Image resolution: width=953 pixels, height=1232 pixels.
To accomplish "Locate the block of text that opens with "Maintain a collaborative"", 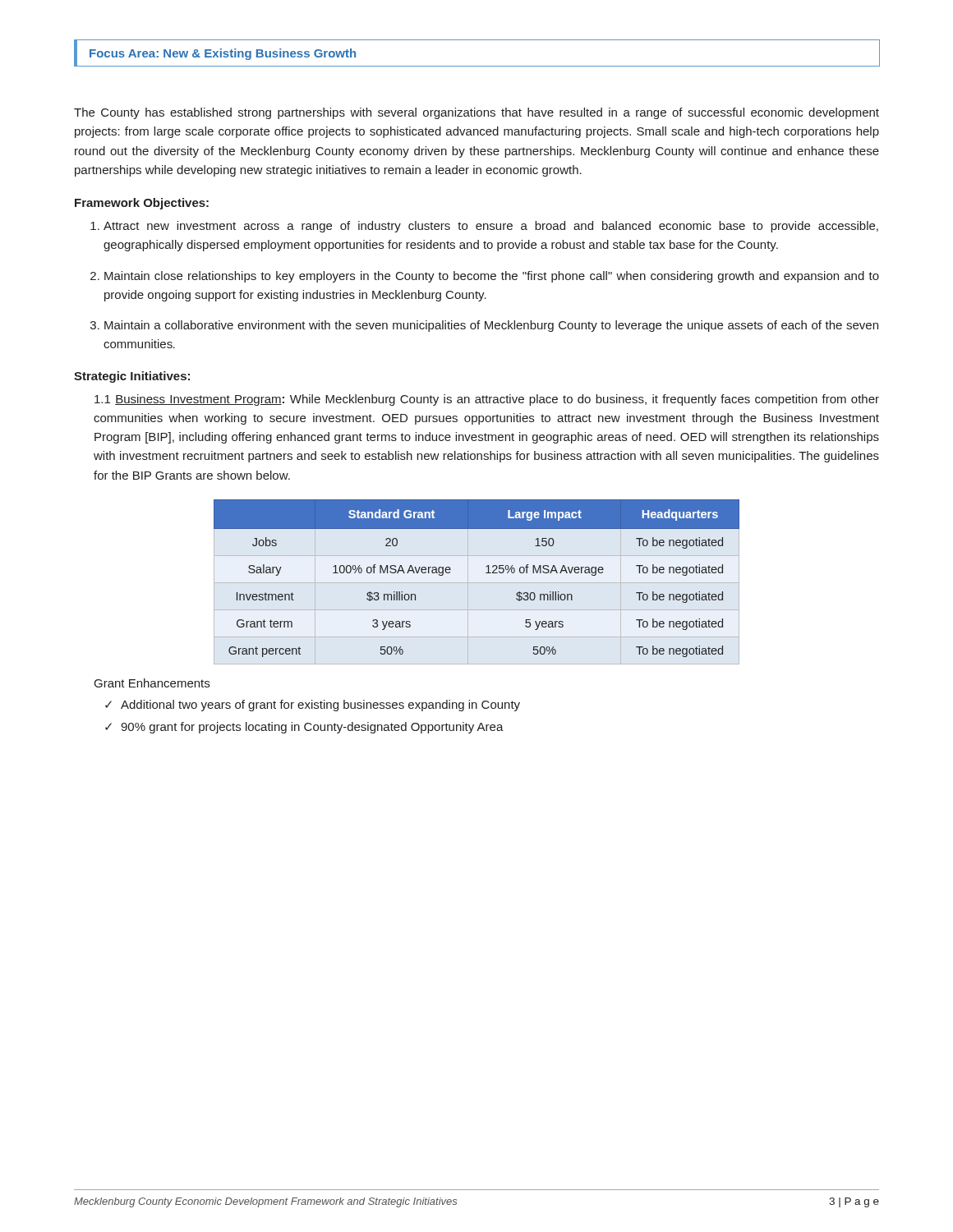I will 491,334.
